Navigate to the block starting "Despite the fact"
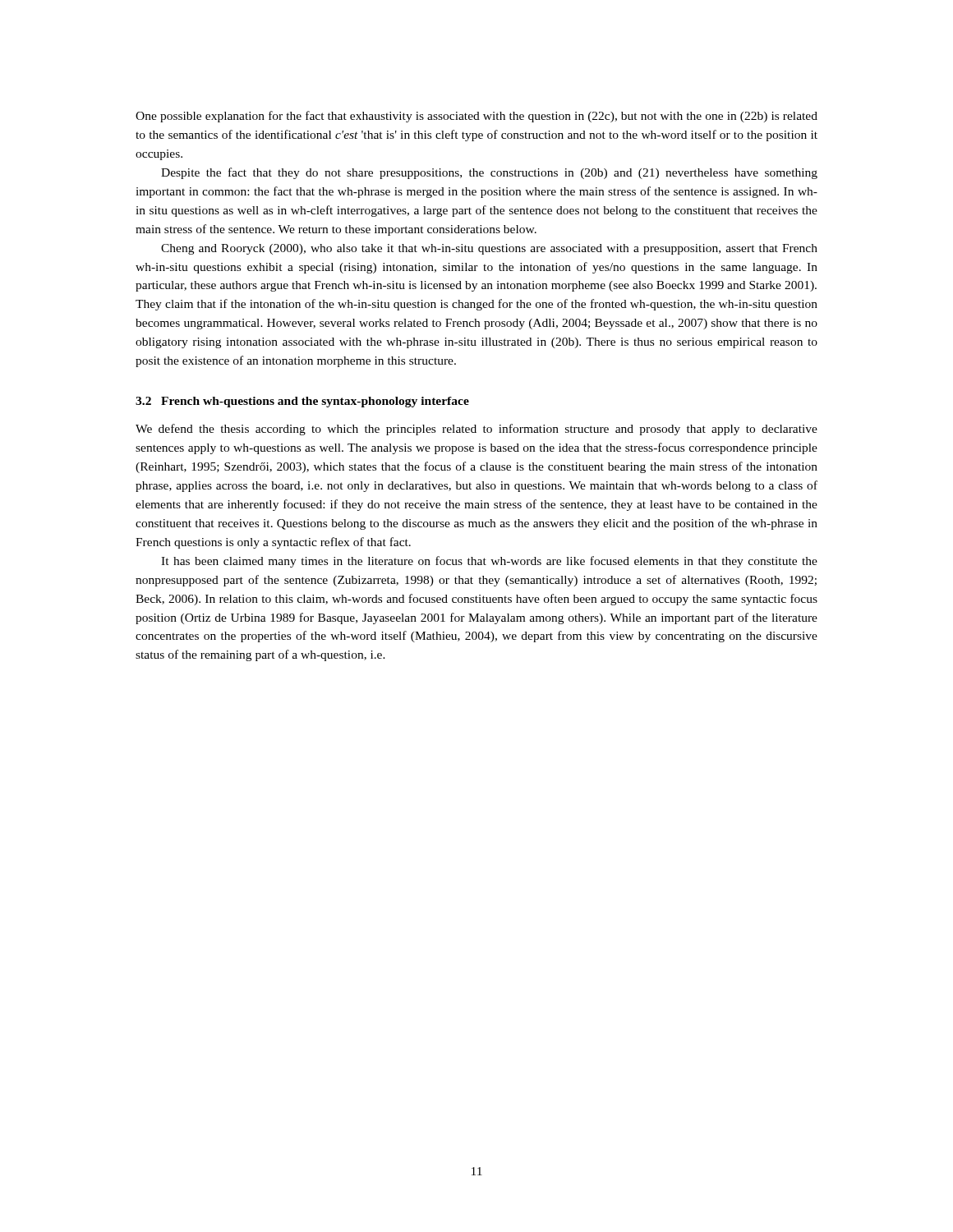The height and width of the screenshot is (1232, 953). [476, 201]
